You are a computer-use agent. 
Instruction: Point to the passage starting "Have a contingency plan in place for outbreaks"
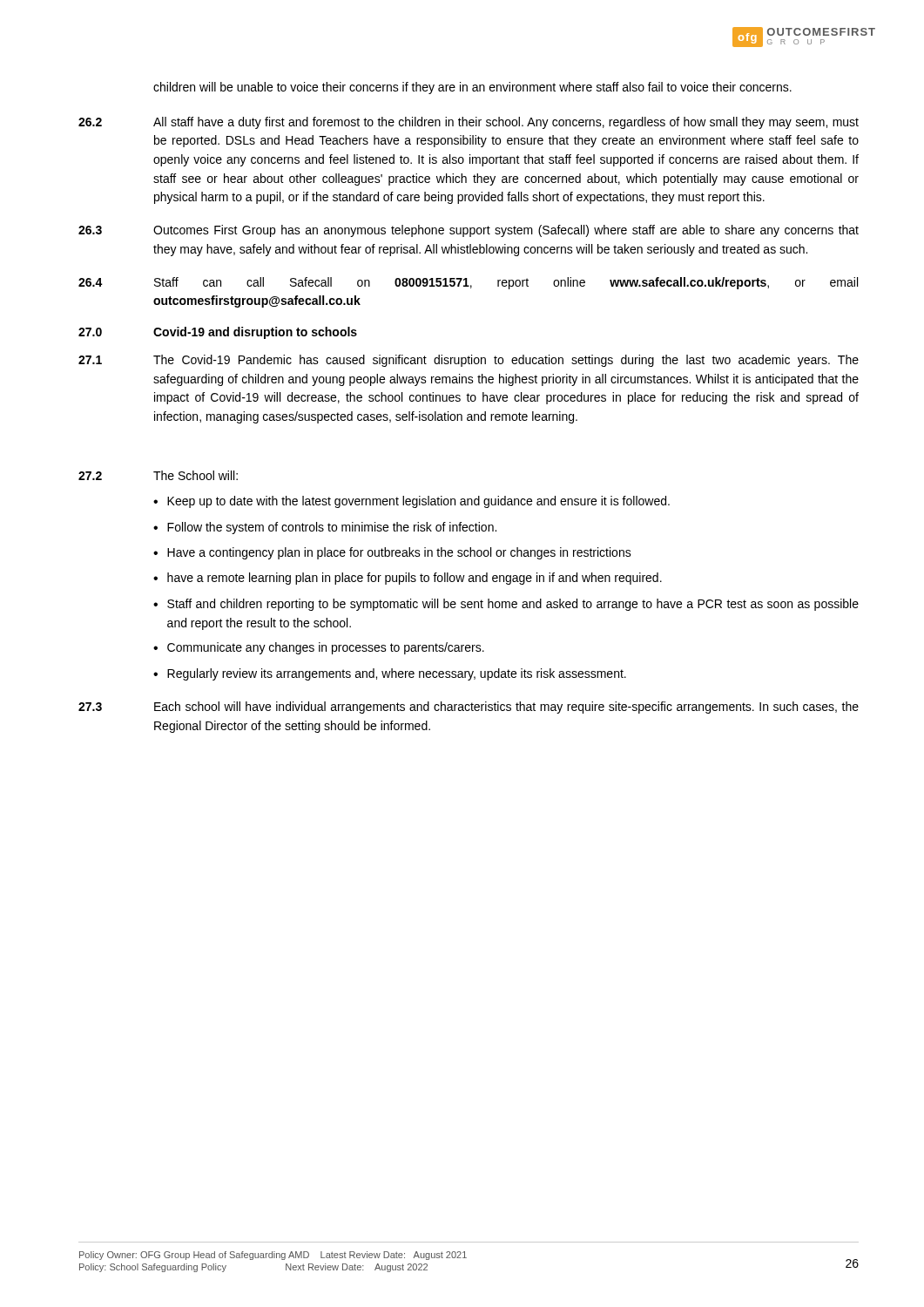pos(399,553)
